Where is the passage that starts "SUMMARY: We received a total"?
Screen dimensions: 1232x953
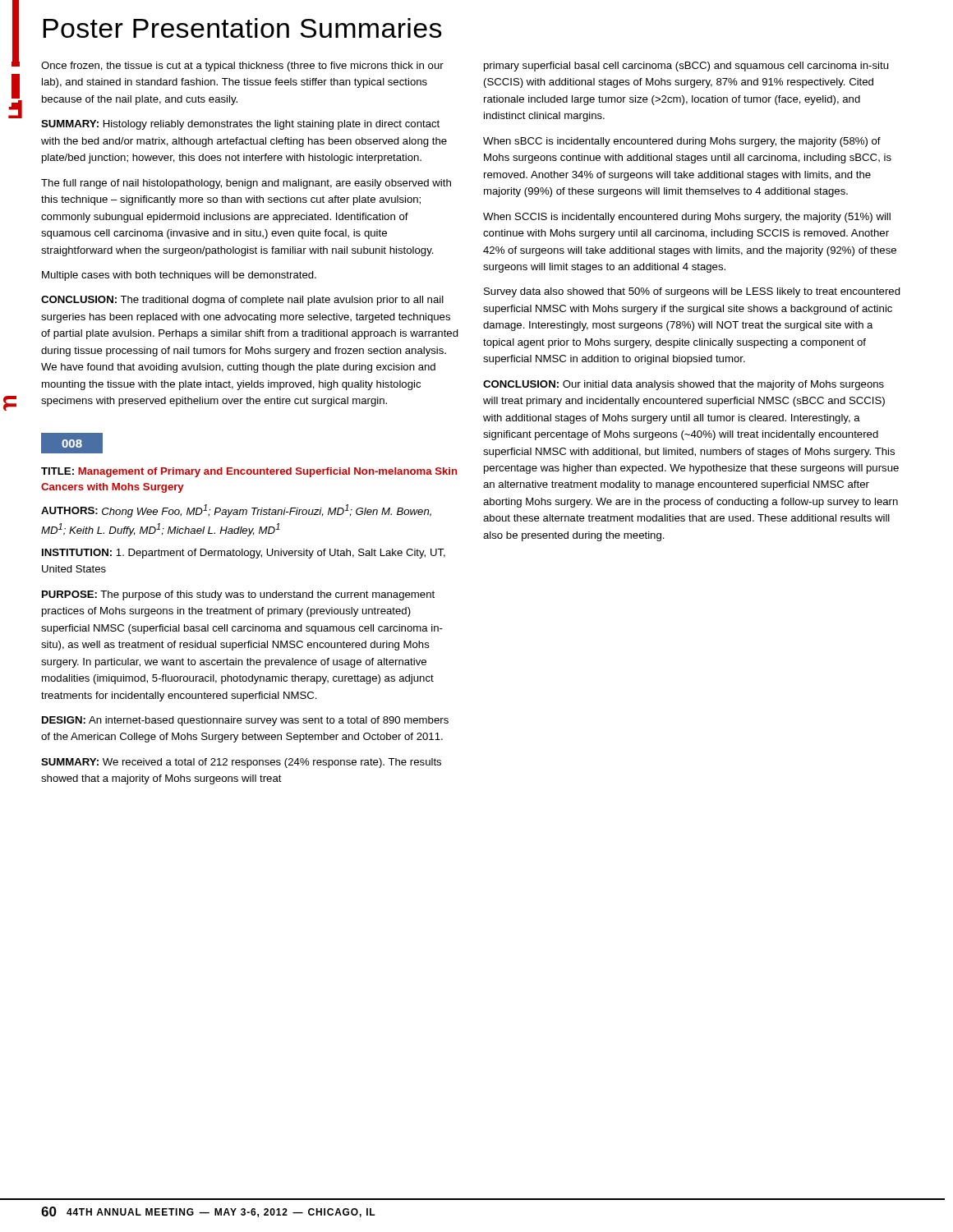point(241,770)
